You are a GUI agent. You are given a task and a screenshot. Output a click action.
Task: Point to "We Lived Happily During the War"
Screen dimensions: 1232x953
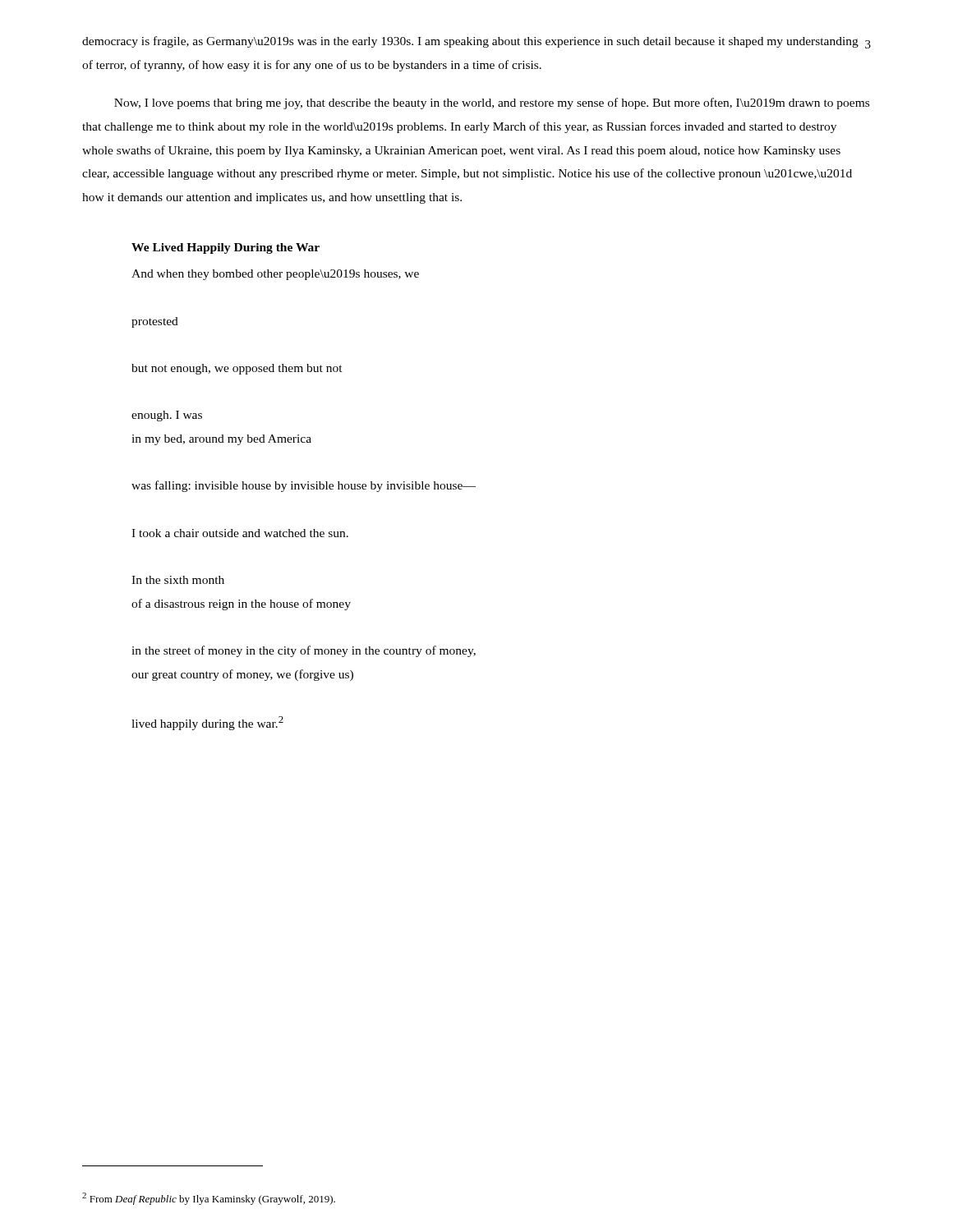[x=226, y=247]
